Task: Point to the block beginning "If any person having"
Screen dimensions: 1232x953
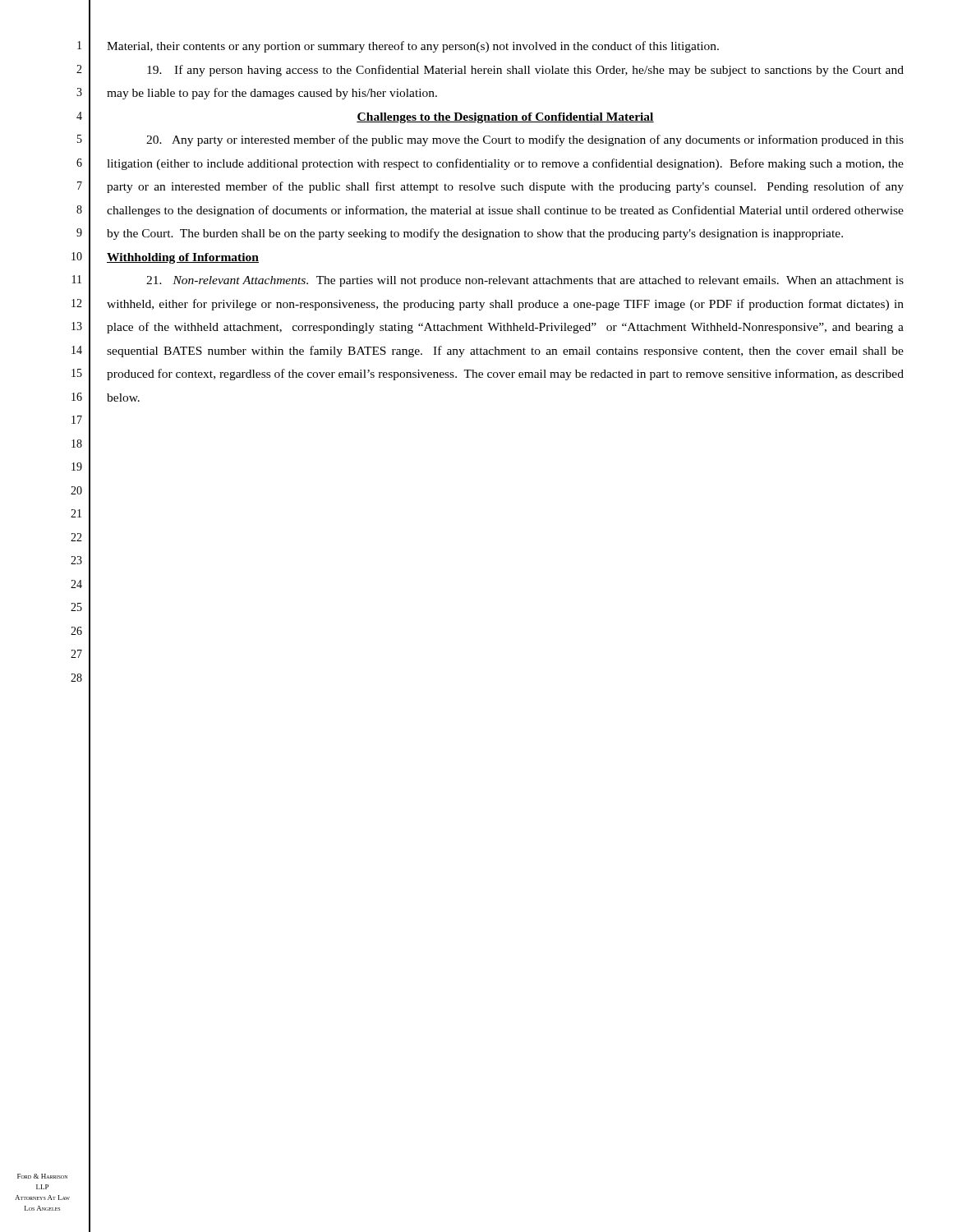Action: pos(505,81)
